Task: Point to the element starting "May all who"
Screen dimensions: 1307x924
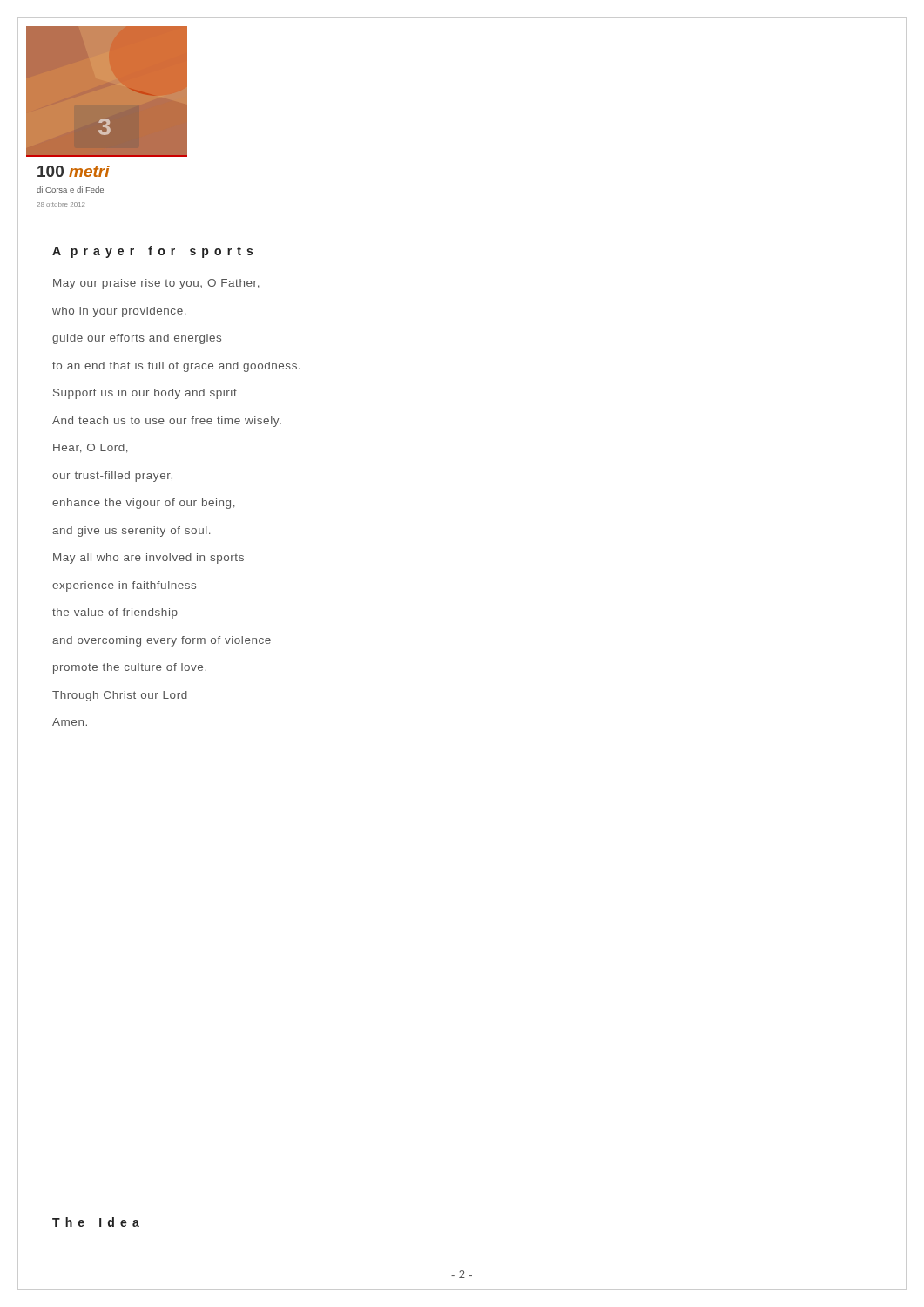Action: (148, 557)
